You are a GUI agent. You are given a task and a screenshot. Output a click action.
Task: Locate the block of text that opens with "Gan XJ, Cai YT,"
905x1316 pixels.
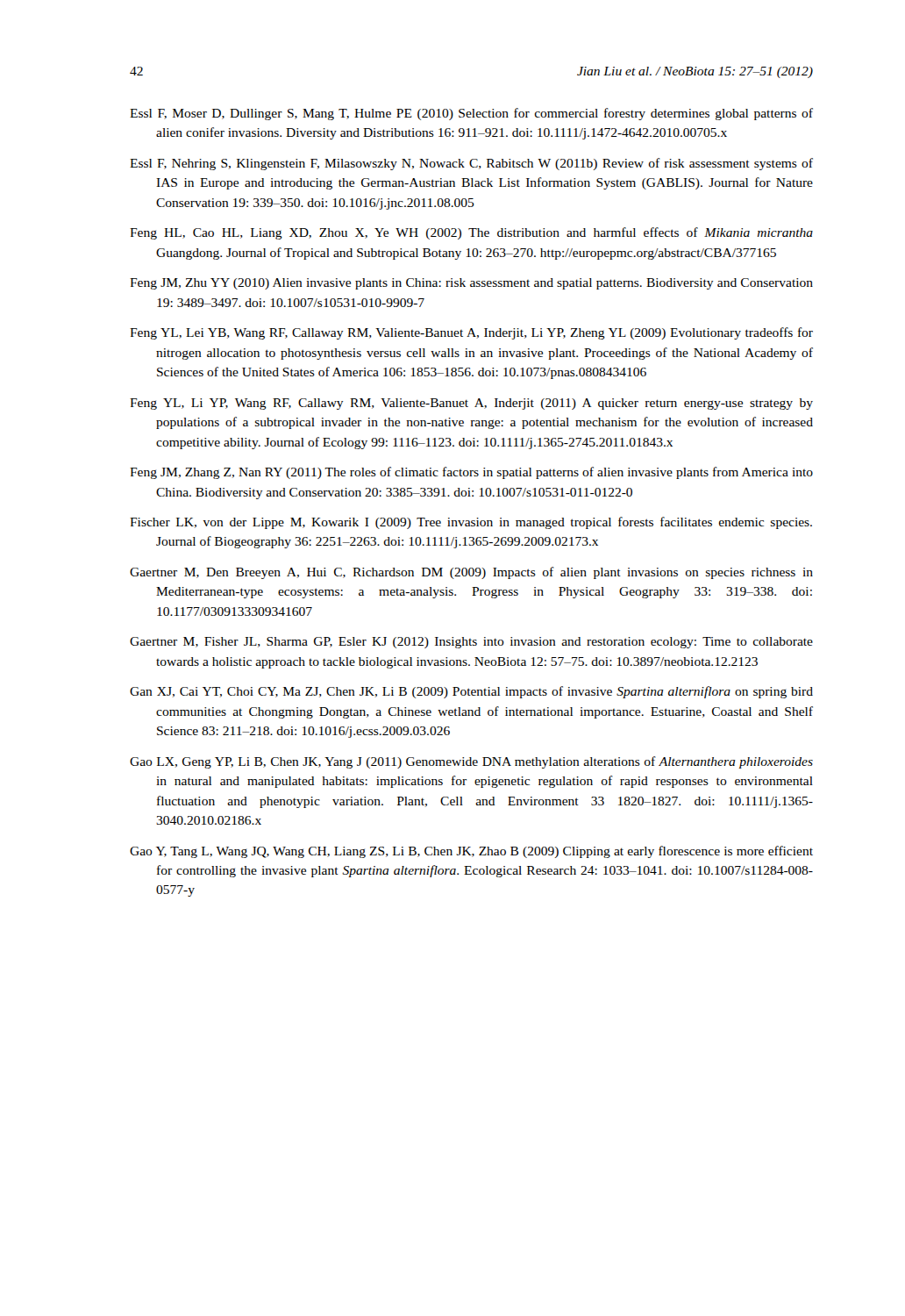[471, 711]
